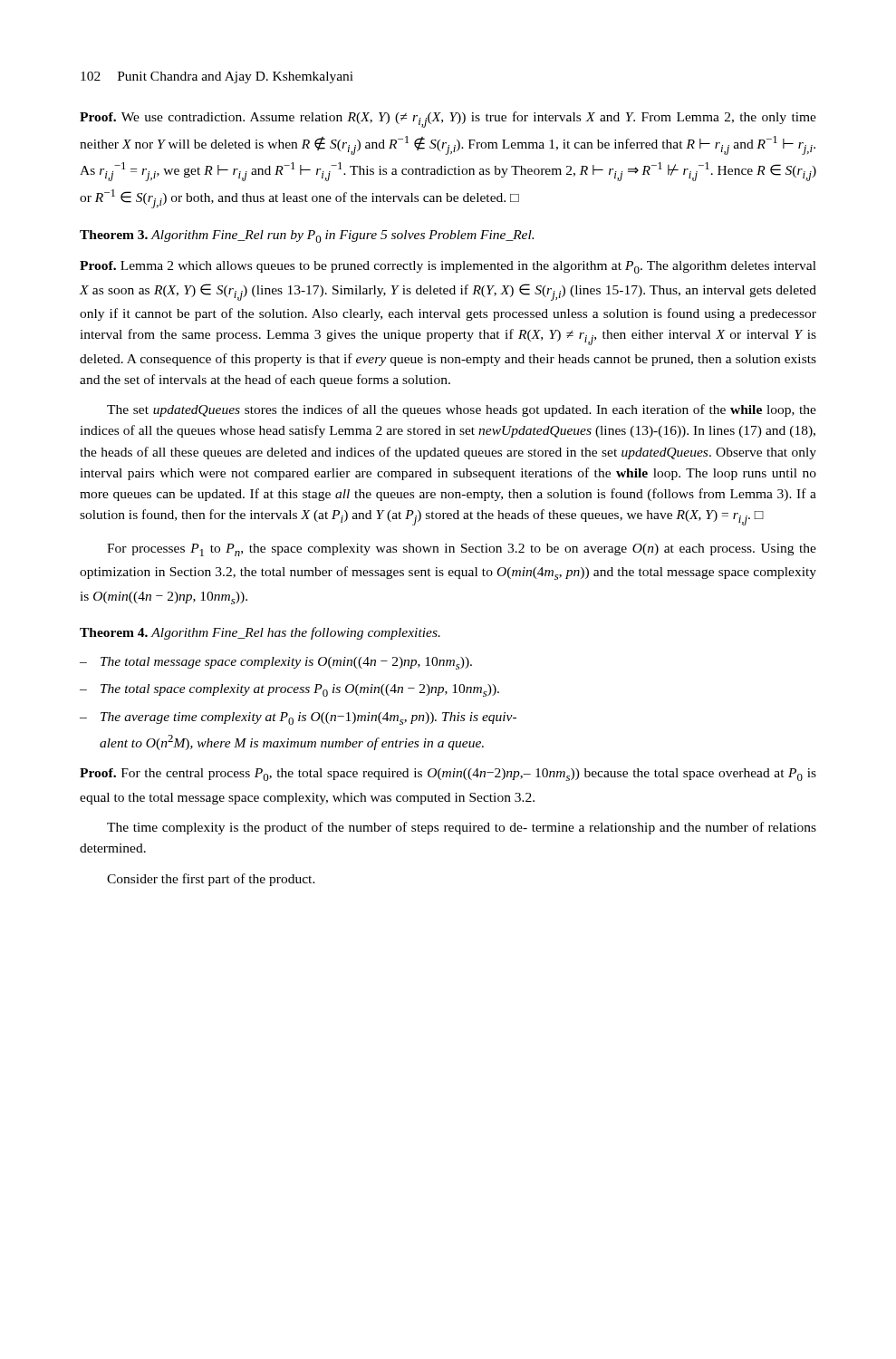Locate the text block that reads "Proof. We use contradiction. Assume"
896x1359 pixels.
[x=448, y=159]
